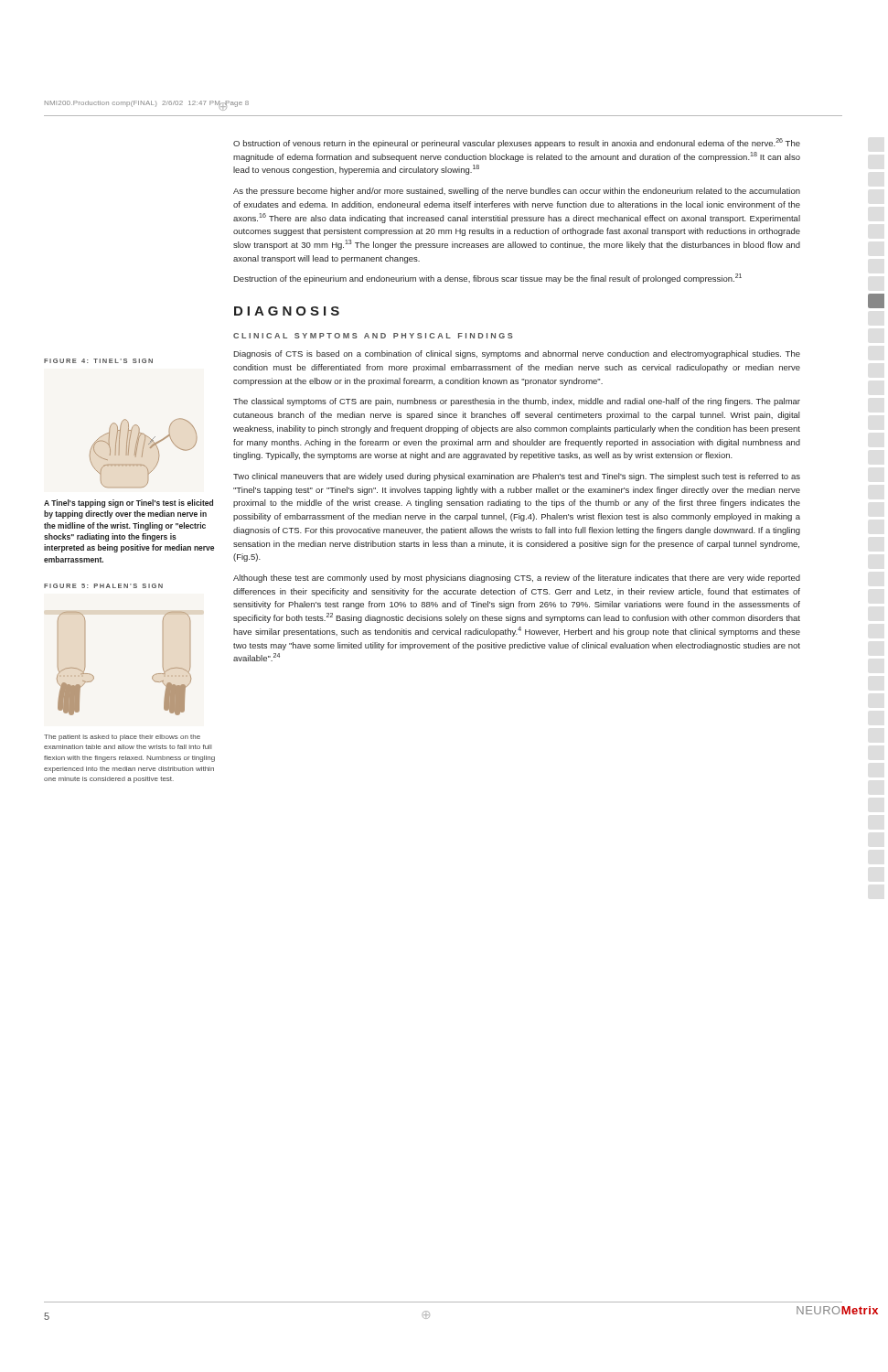Screen dimensions: 1372x888
Task: Locate the block of text that opens with "As the pressure become higher and/or more"
Action: click(517, 224)
